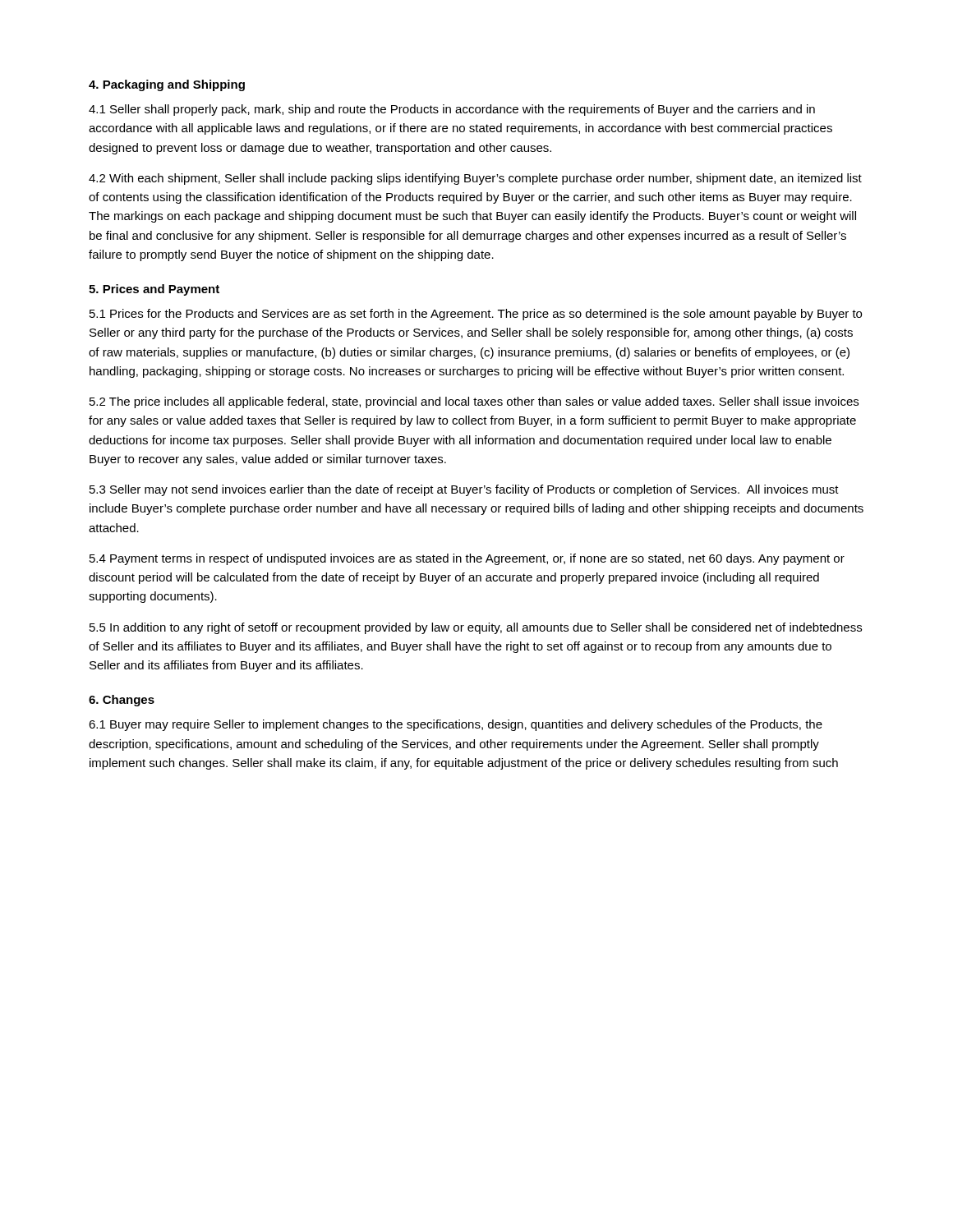
Task: Click on the text block with the text "4 Payment terms in respect of undisputed invoices"
Action: pyautogui.click(x=467, y=577)
